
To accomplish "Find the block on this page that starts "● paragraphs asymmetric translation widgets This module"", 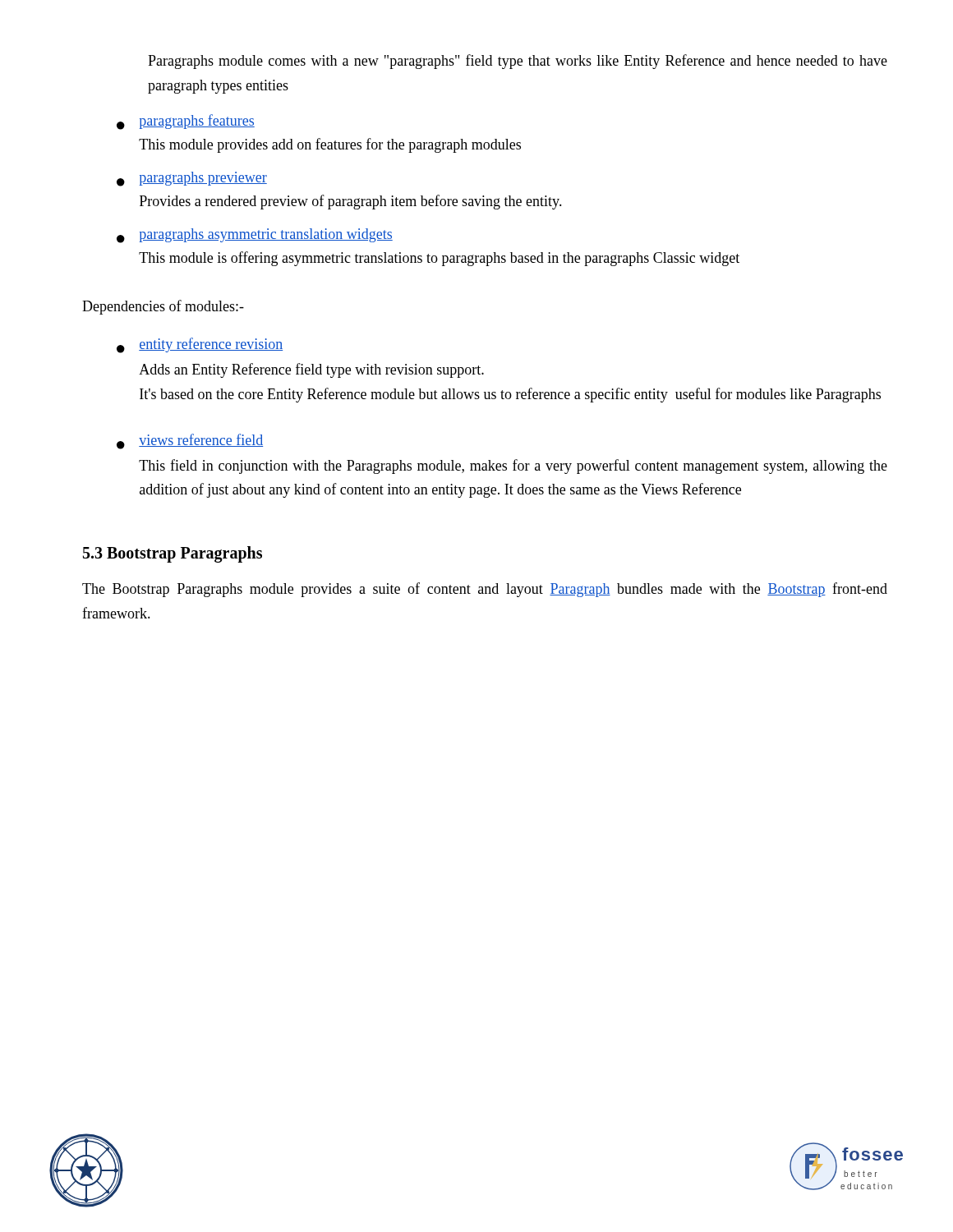I will pos(427,248).
